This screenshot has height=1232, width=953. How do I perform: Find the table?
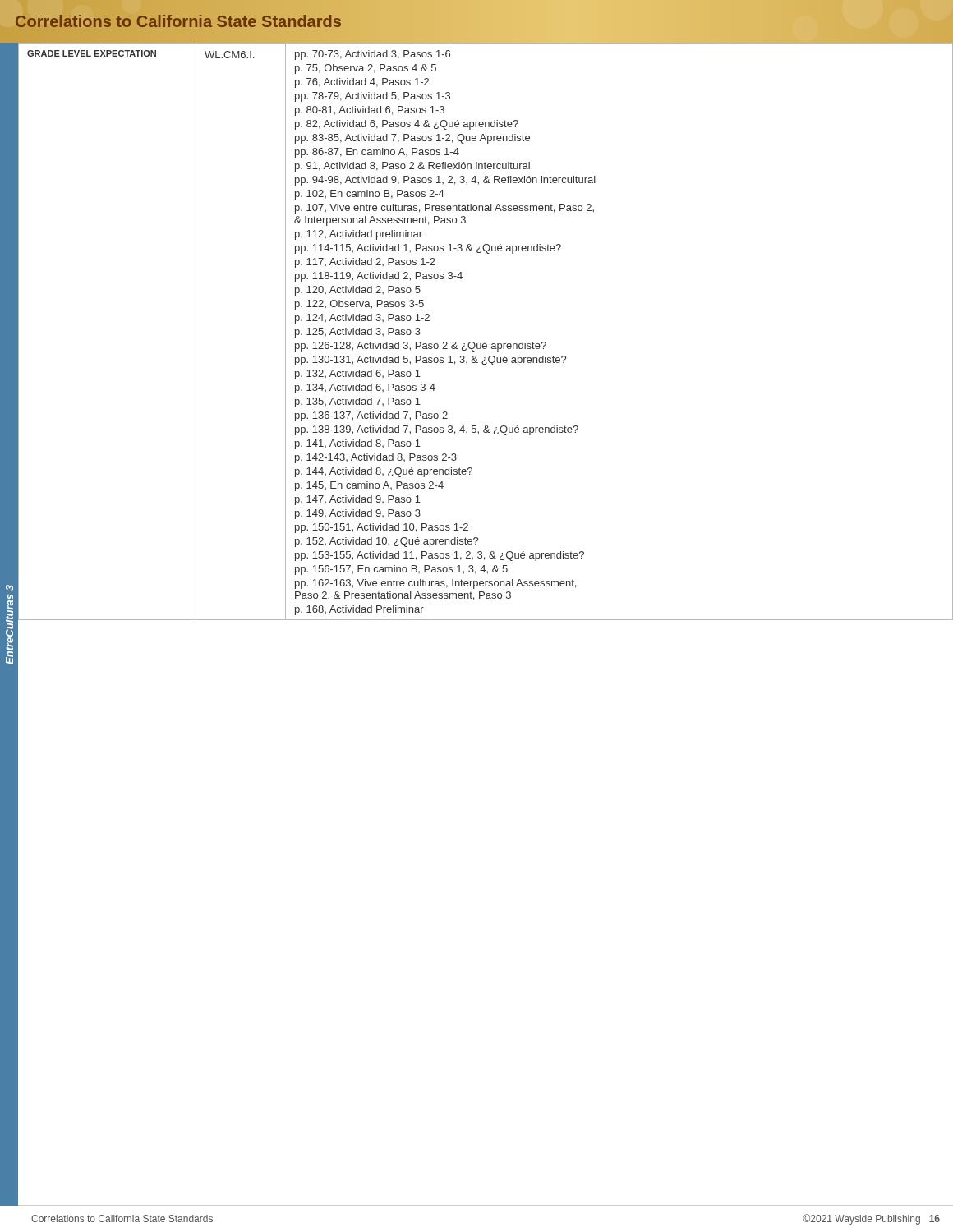(486, 624)
